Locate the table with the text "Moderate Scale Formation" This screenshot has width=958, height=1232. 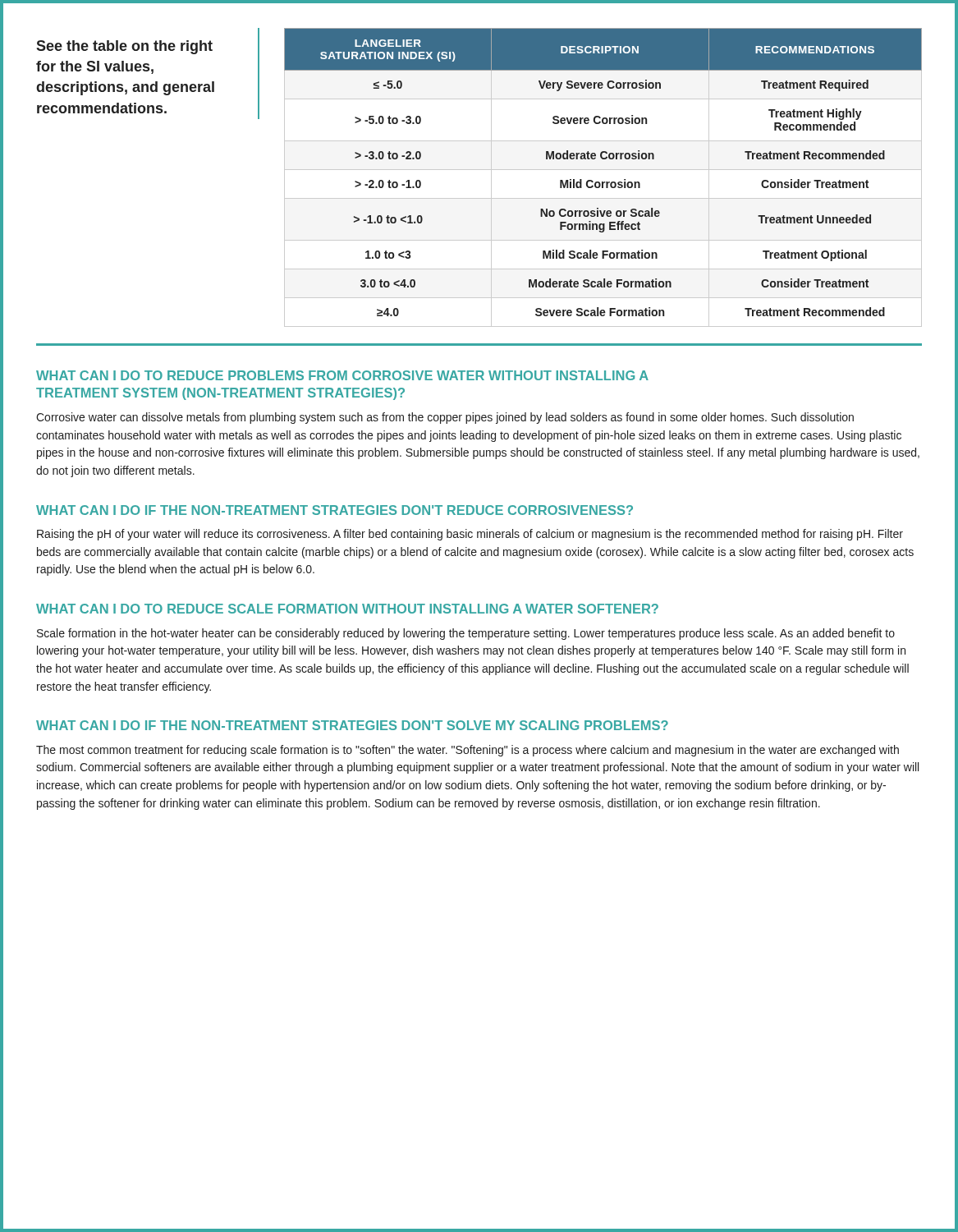(x=603, y=177)
